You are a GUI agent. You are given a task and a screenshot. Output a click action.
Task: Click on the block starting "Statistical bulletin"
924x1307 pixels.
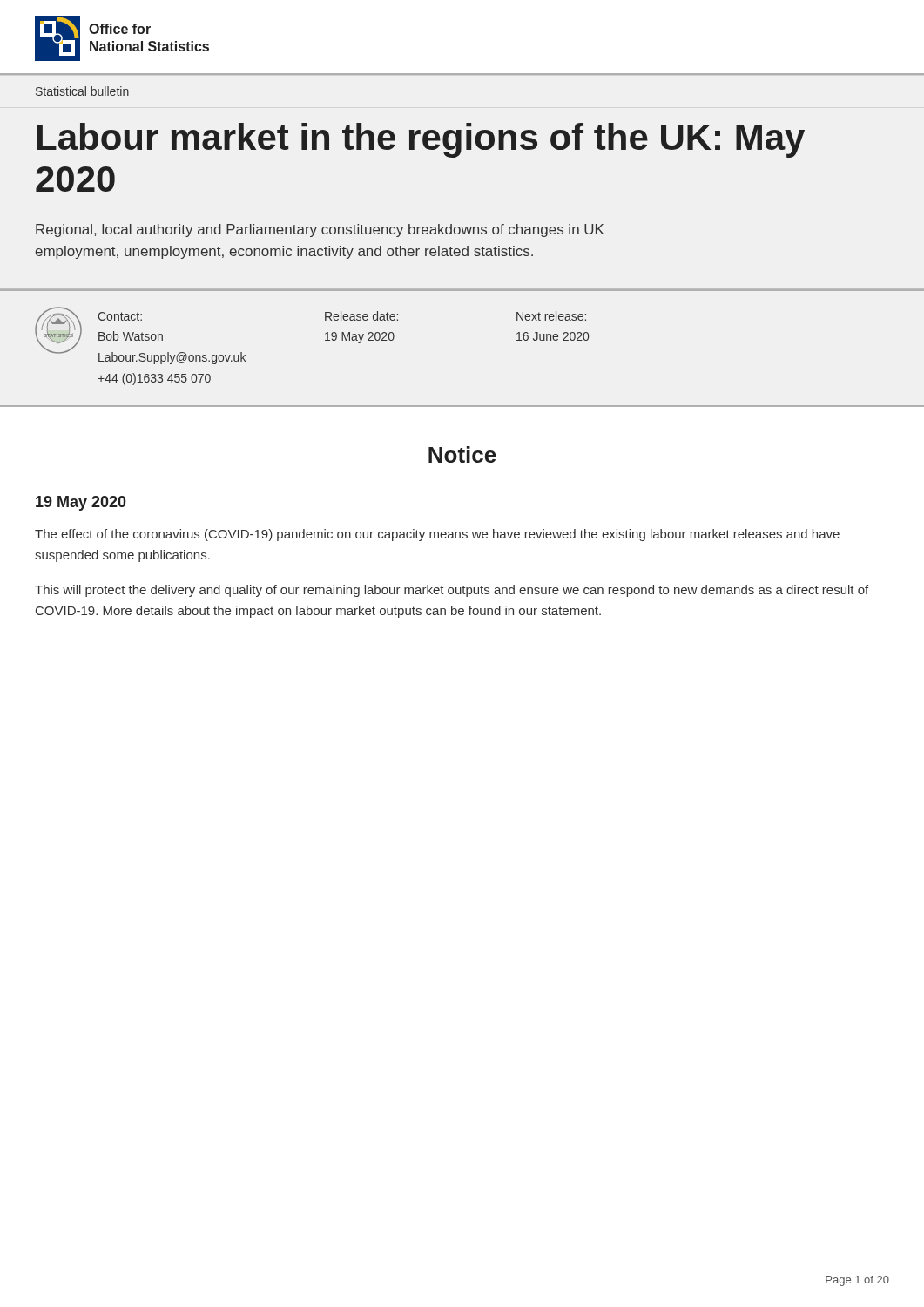[x=82, y=91]
